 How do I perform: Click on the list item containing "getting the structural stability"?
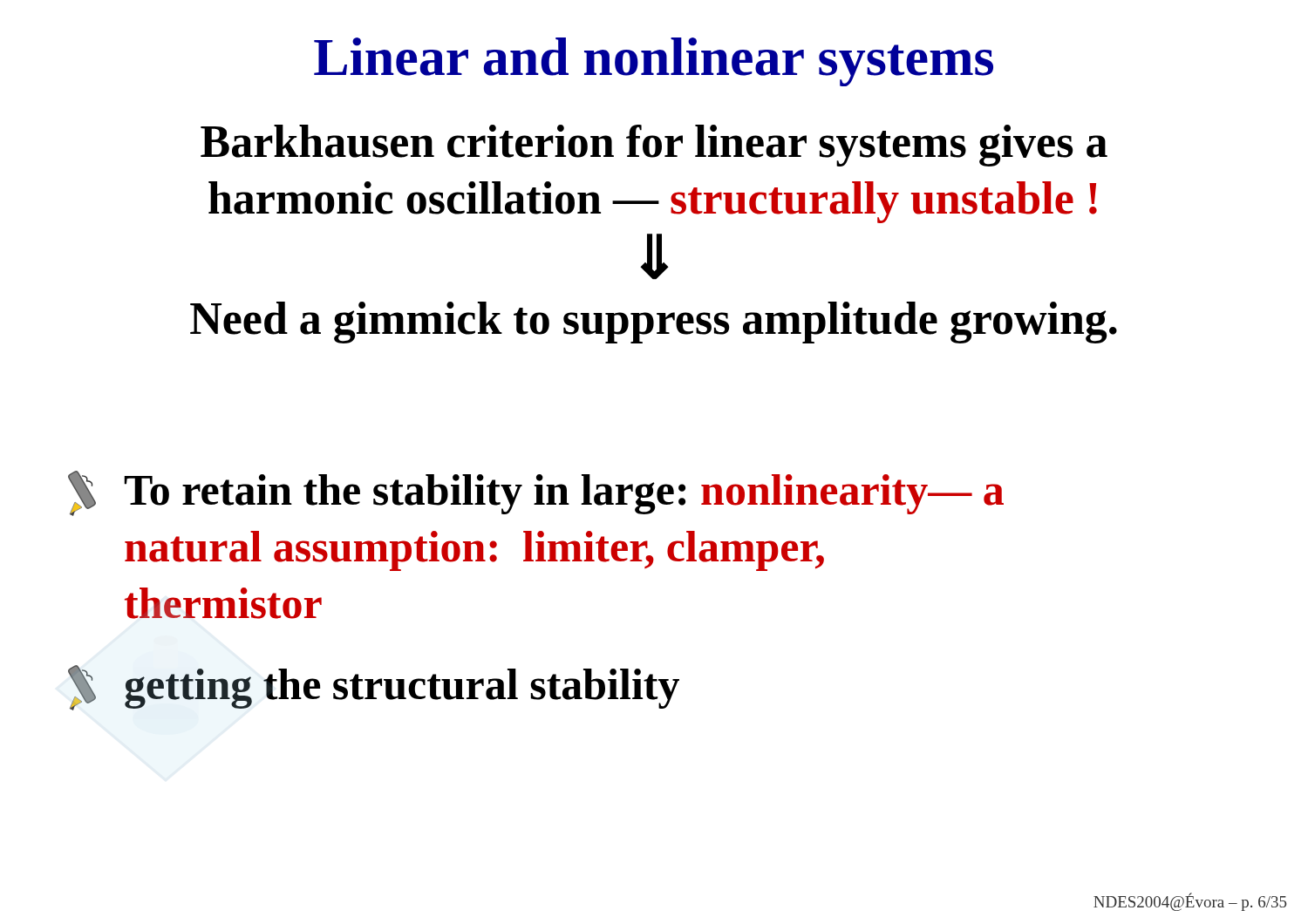366,688
